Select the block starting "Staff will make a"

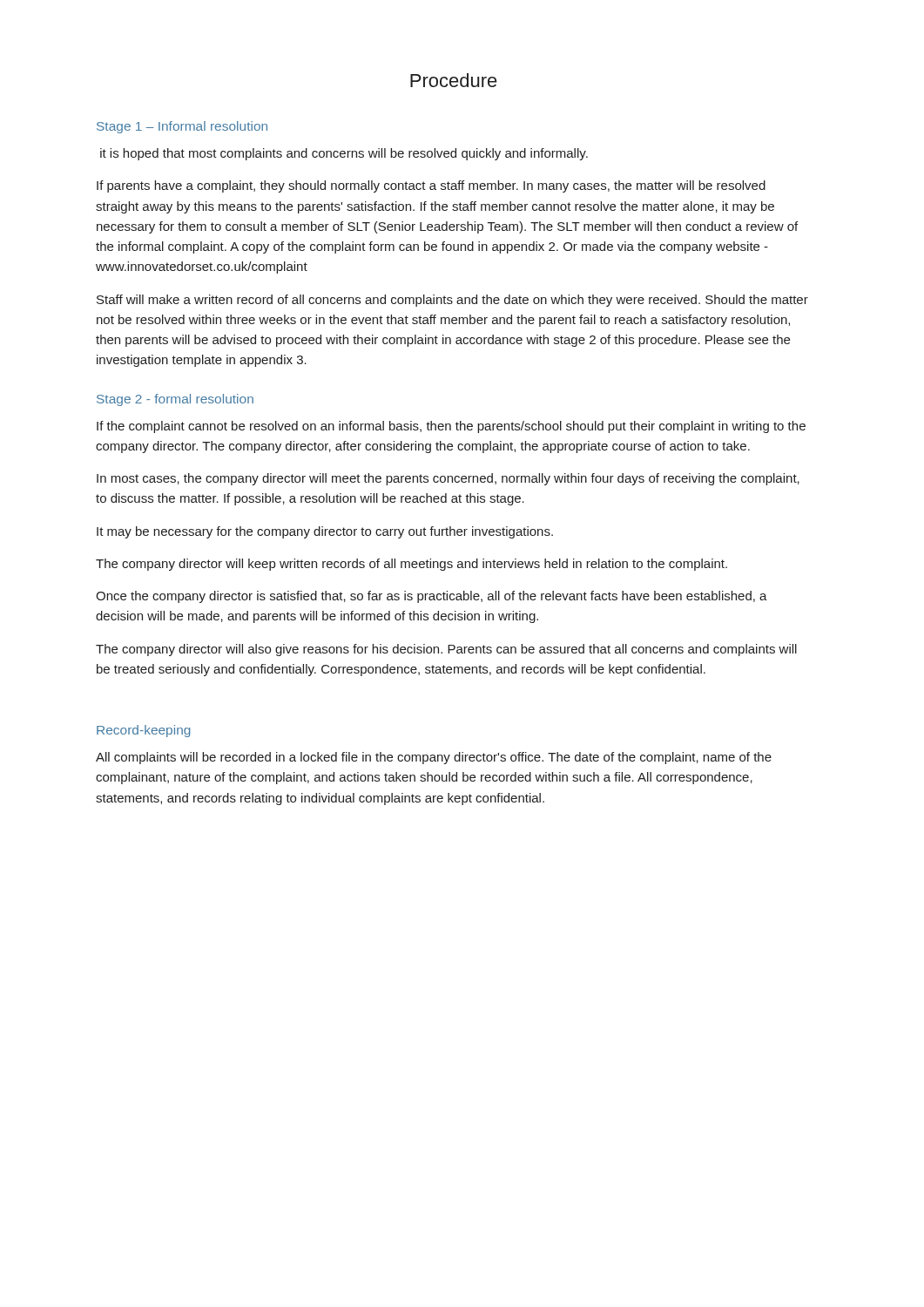click(452, 329)
